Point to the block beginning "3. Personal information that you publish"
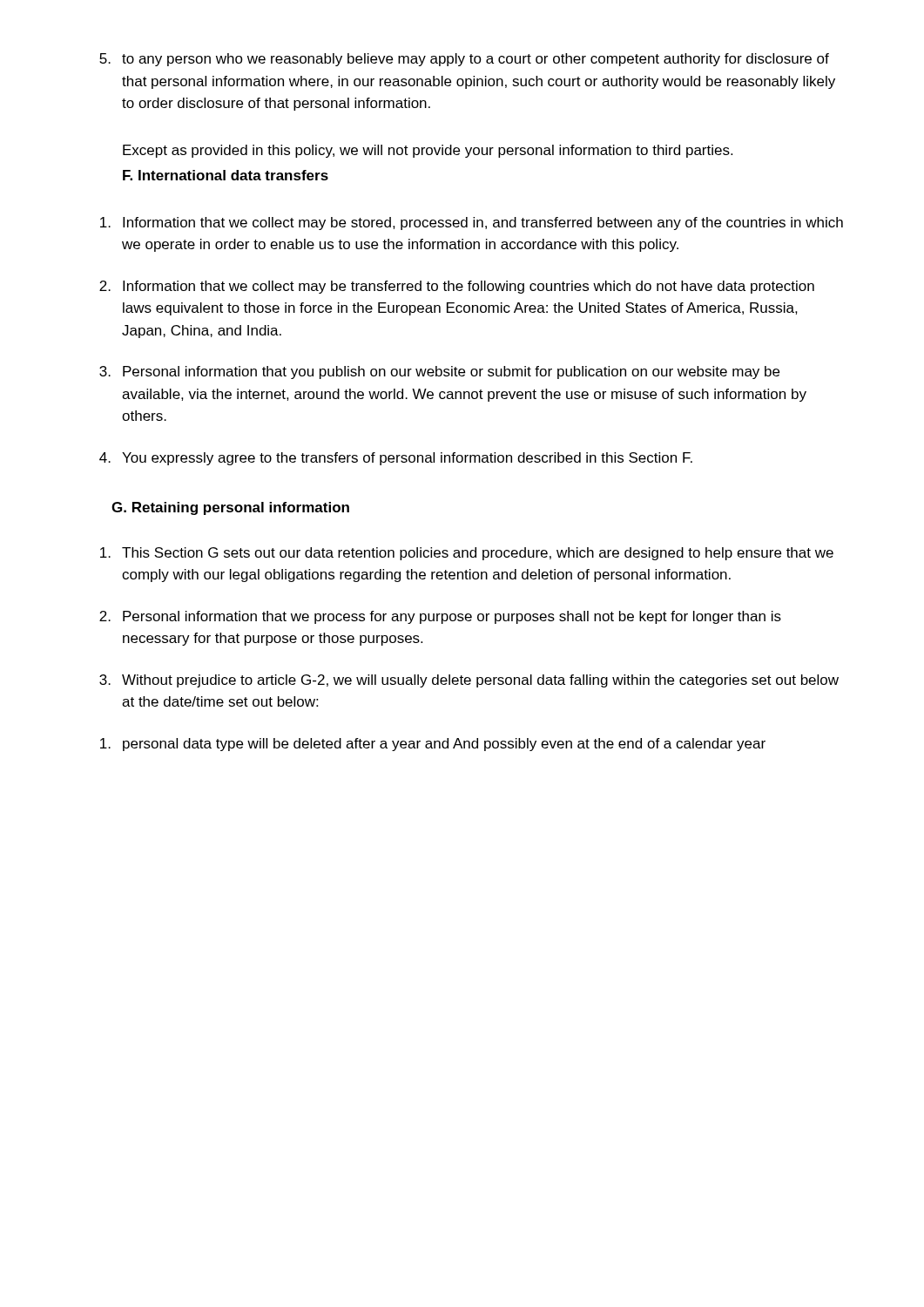This screenshot has width=924, height=1307. point(462,394)
